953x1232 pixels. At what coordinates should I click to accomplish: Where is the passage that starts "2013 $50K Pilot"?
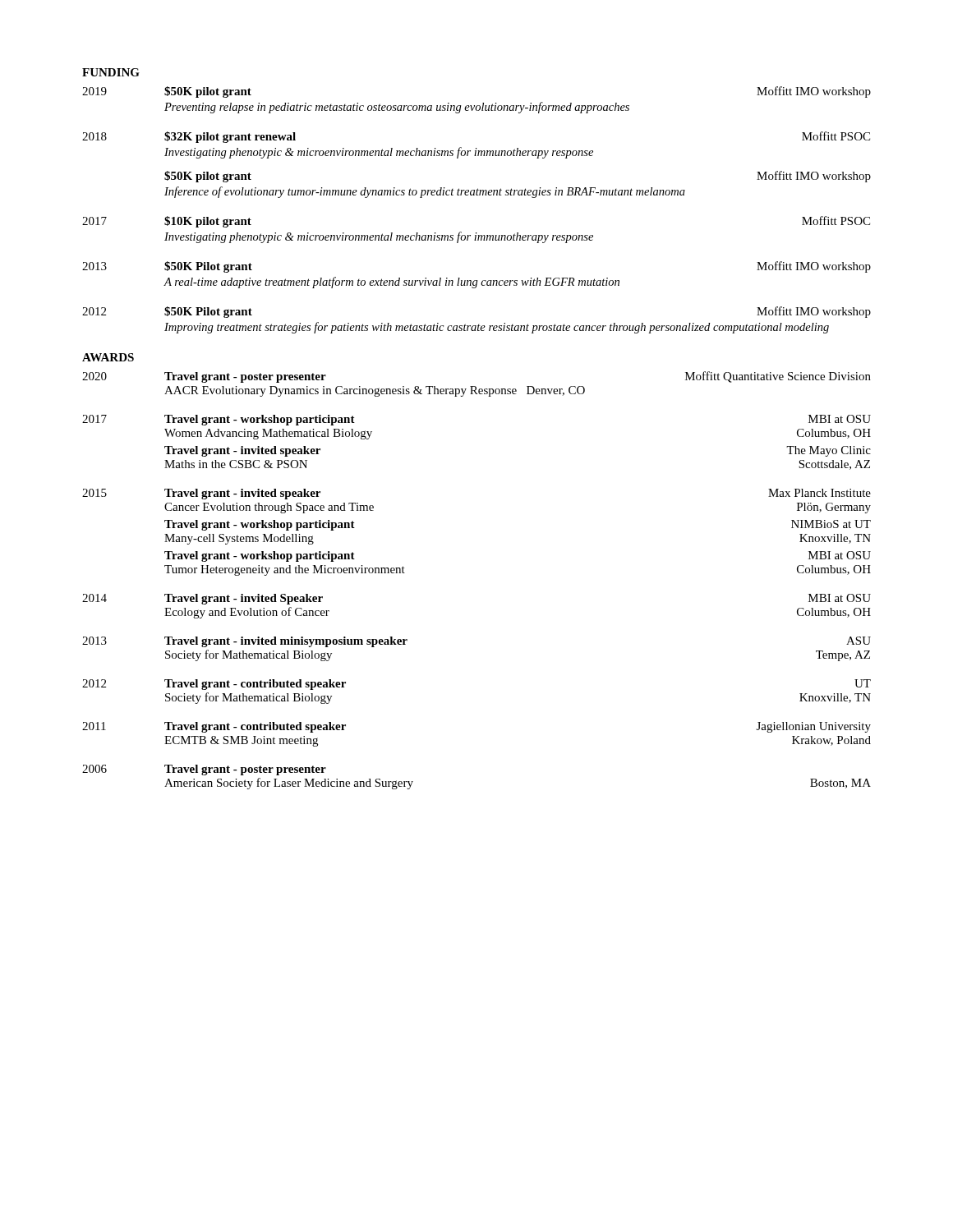[476, 275]
